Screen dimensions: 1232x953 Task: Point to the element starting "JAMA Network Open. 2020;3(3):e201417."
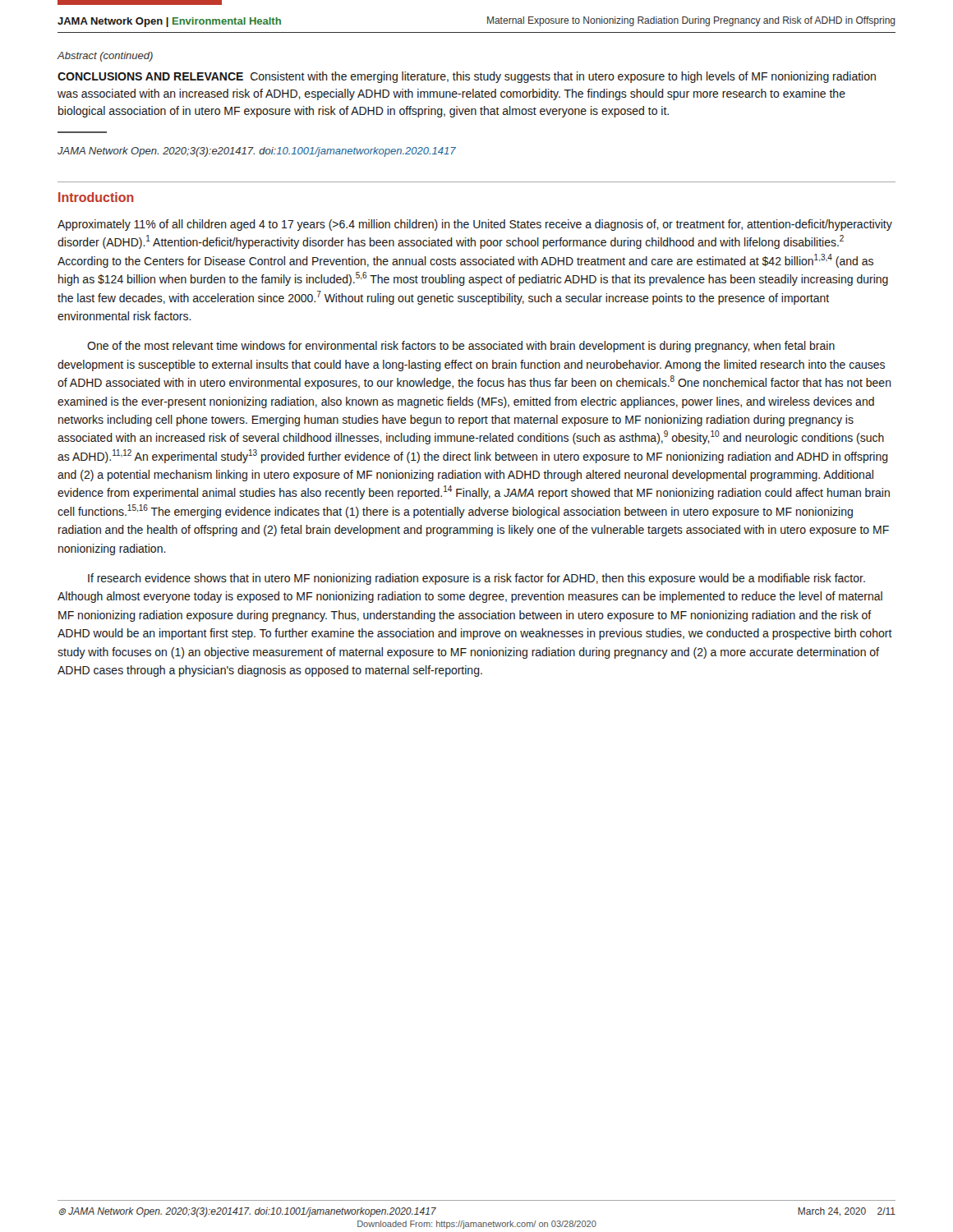(x=256, y=151)
